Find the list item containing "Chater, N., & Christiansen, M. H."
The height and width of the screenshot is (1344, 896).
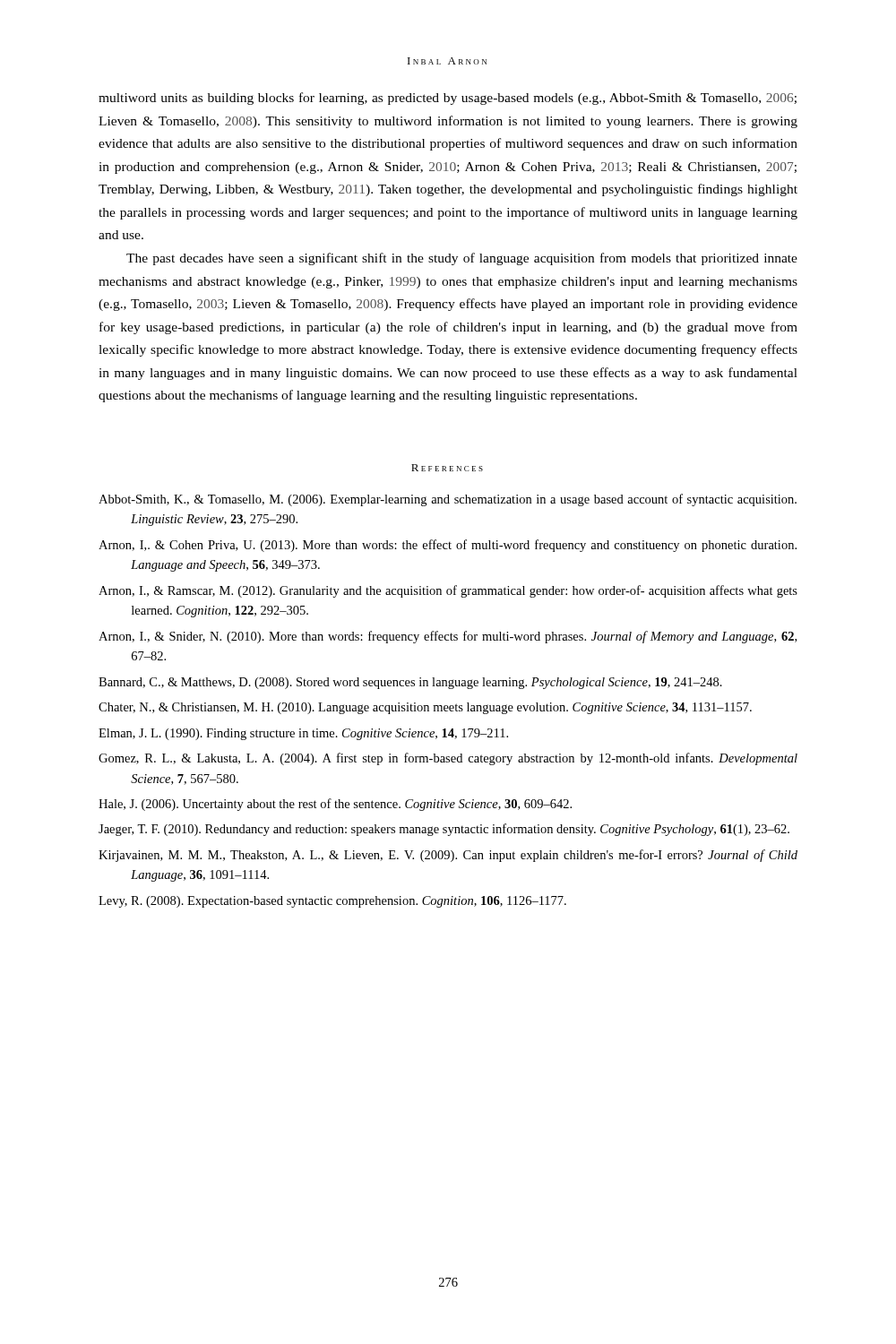[x=425, y=707]
